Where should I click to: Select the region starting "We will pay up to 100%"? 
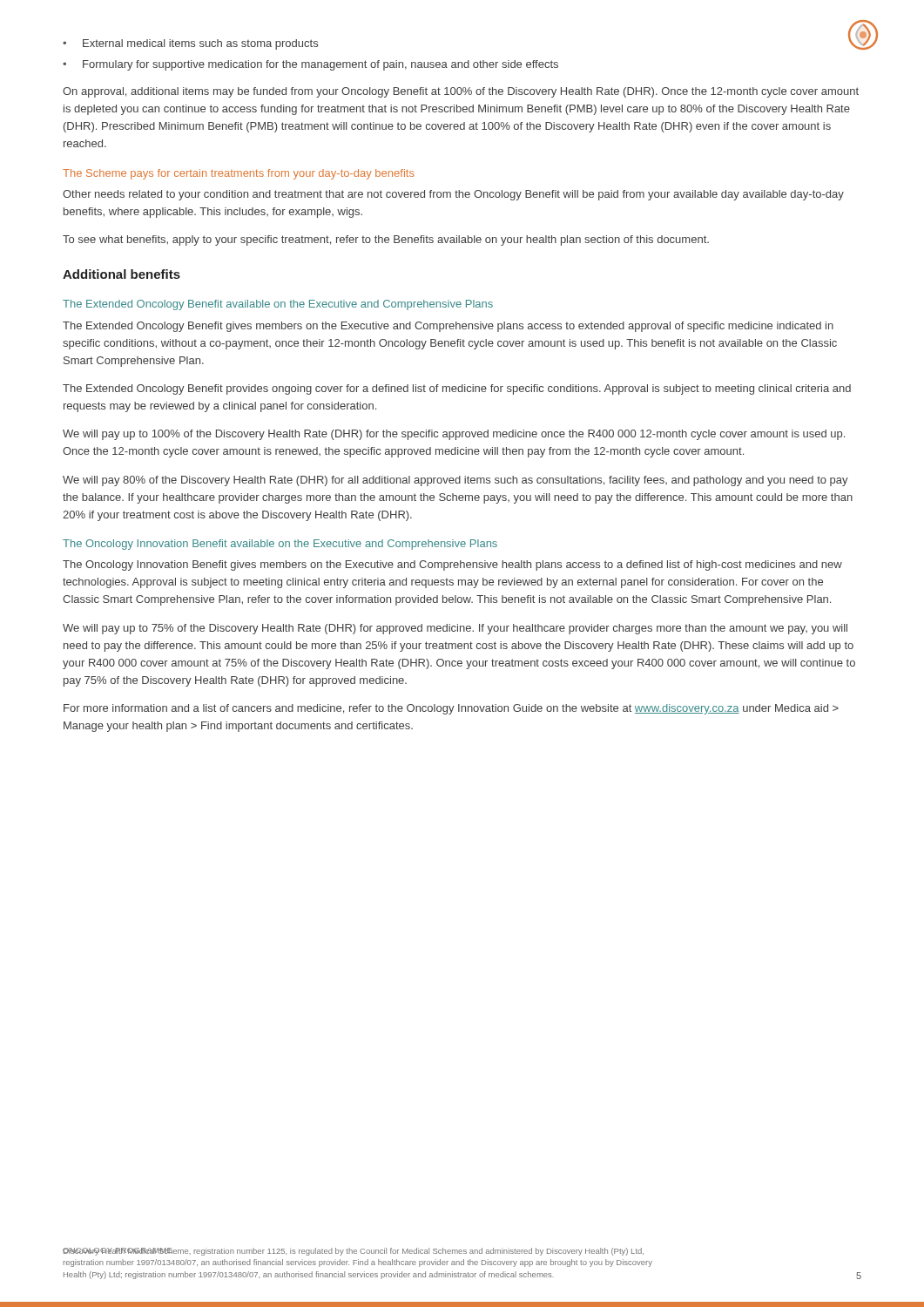(462, 443)
